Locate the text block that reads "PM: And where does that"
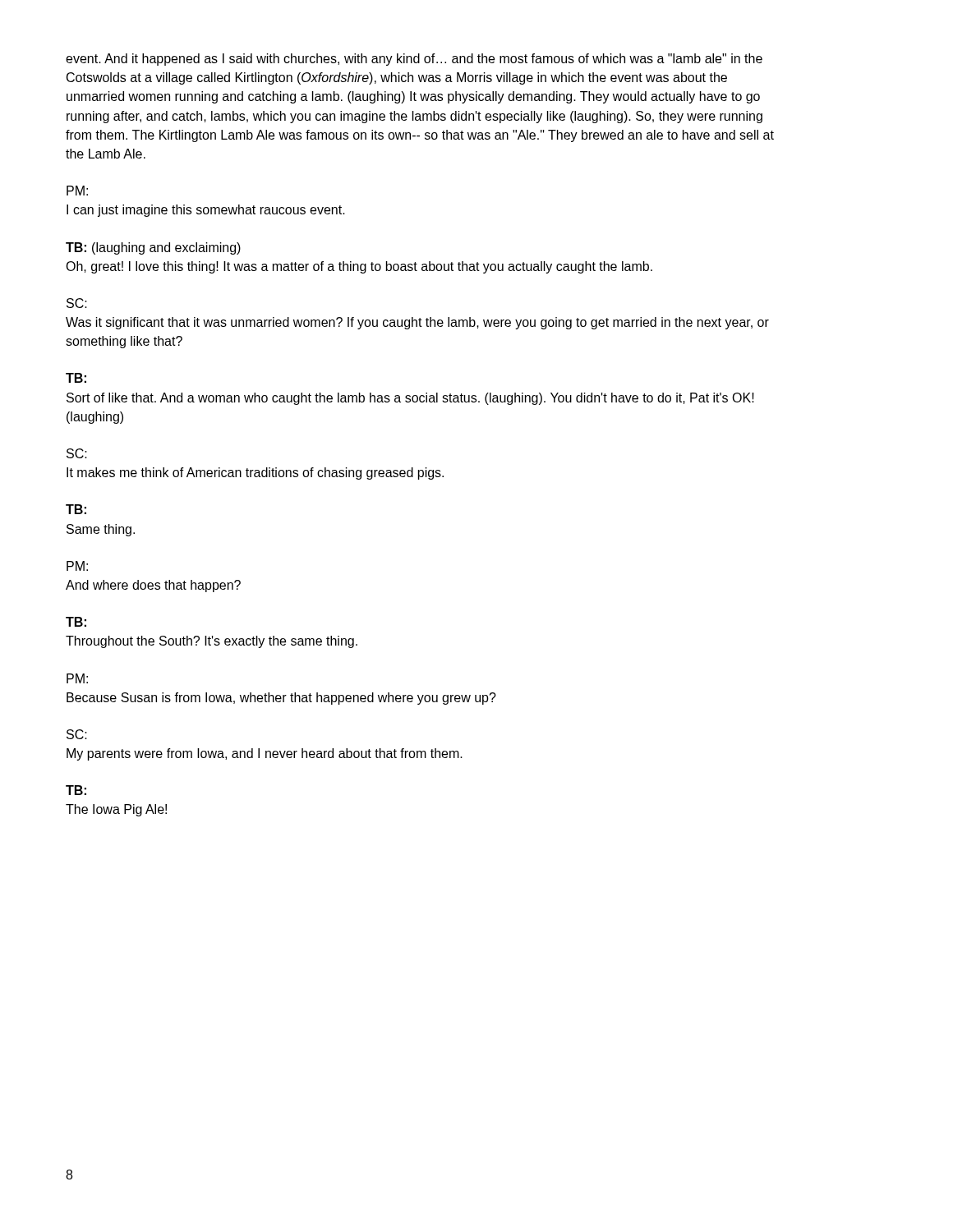The height and width of the screenshot is (1232, 953). [77, 566]
